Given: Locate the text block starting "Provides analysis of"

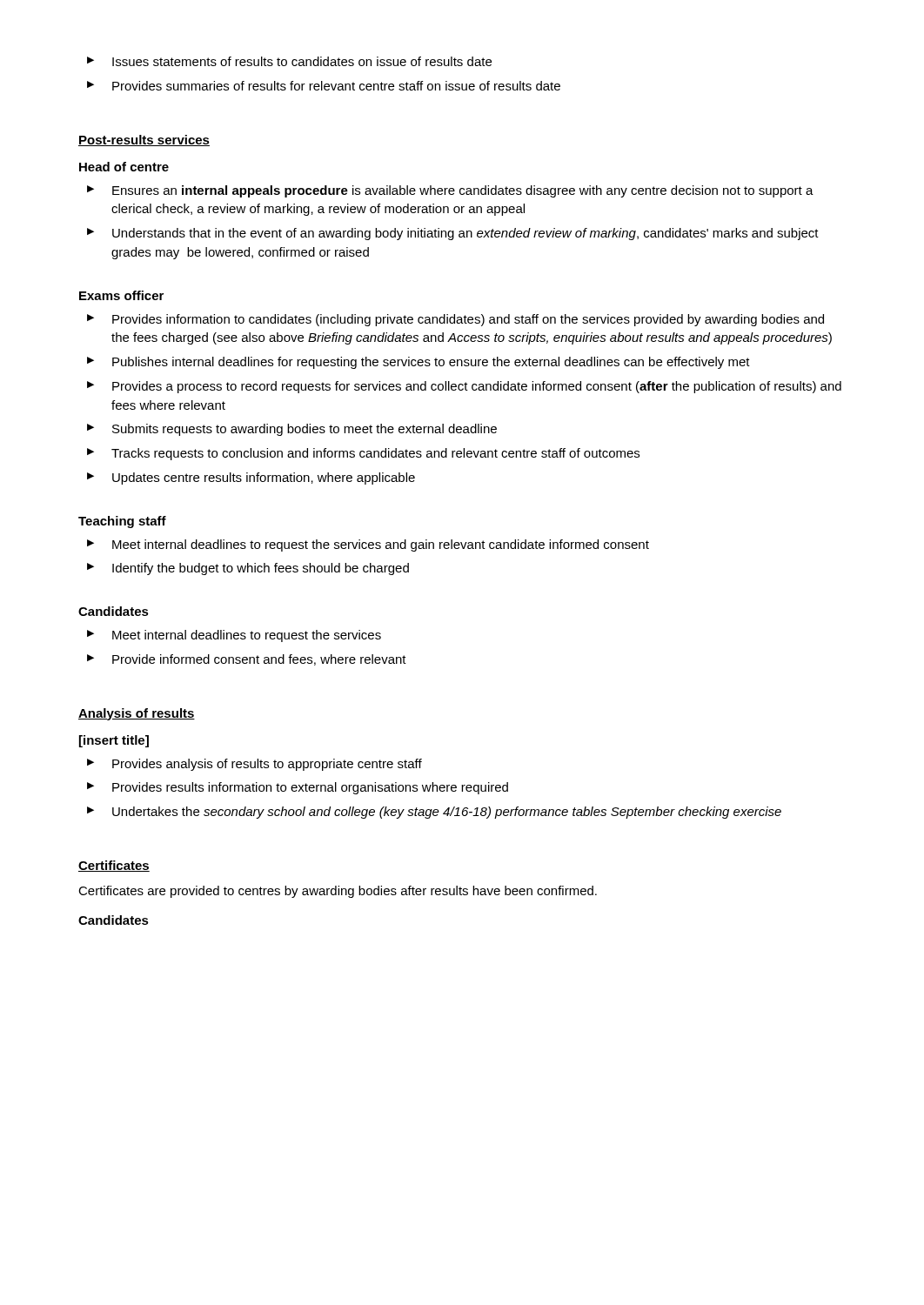Looking at the screenshot, I should 254,765.
